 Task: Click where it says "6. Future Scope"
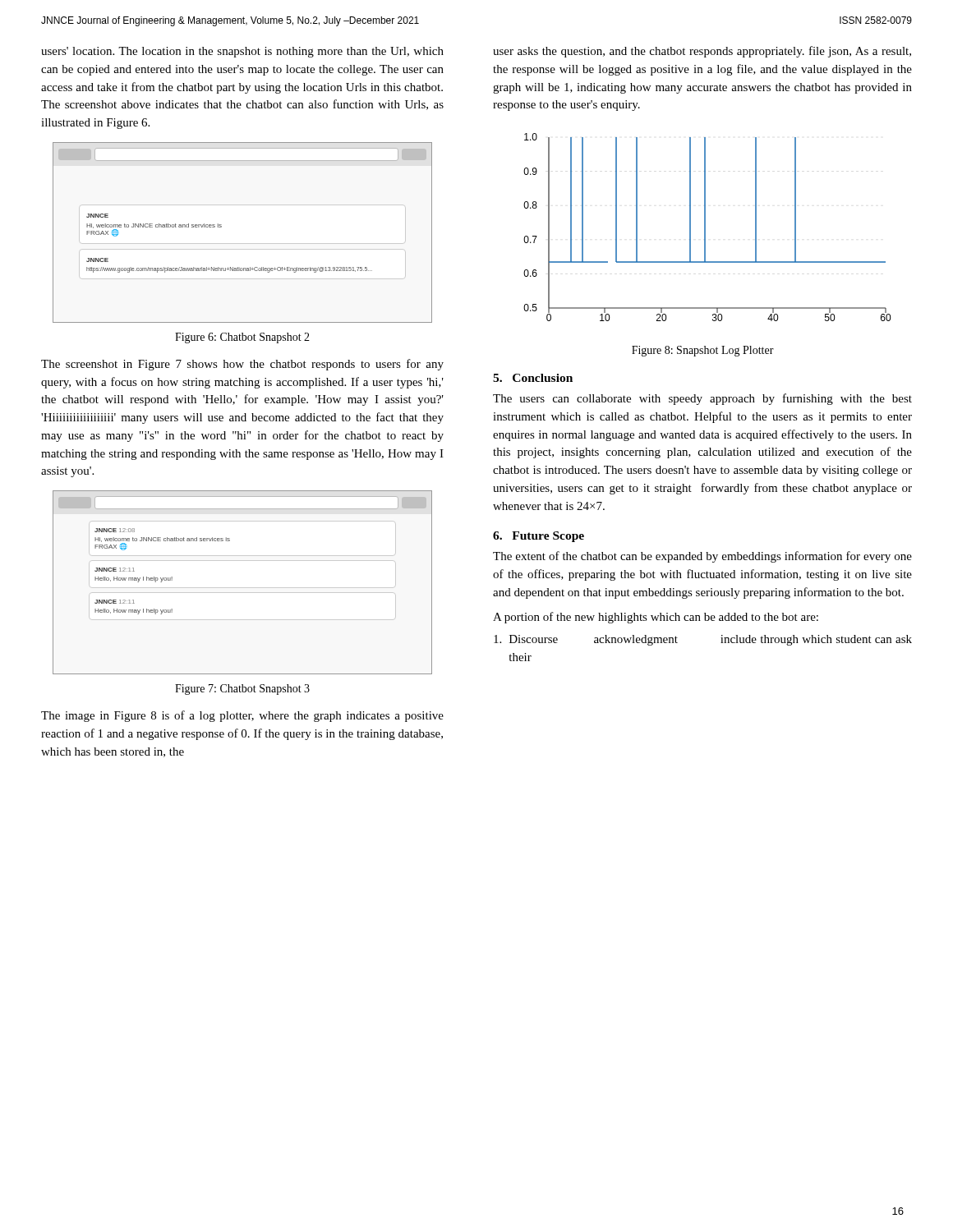tap(539, 535)
